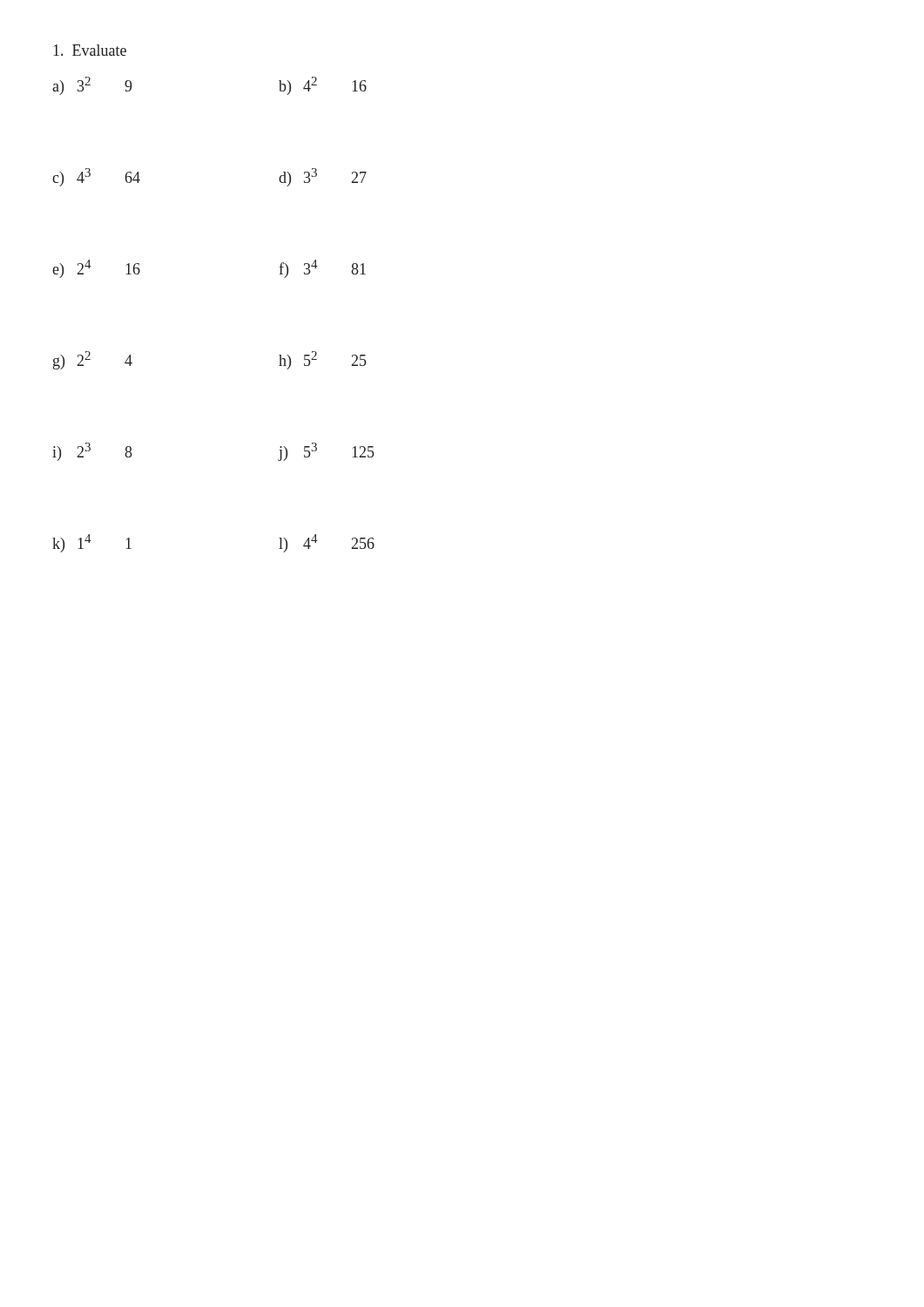Find the element starting "k) 14 1"
Viewport: 924px width, 1307px height.
(92, 542)
